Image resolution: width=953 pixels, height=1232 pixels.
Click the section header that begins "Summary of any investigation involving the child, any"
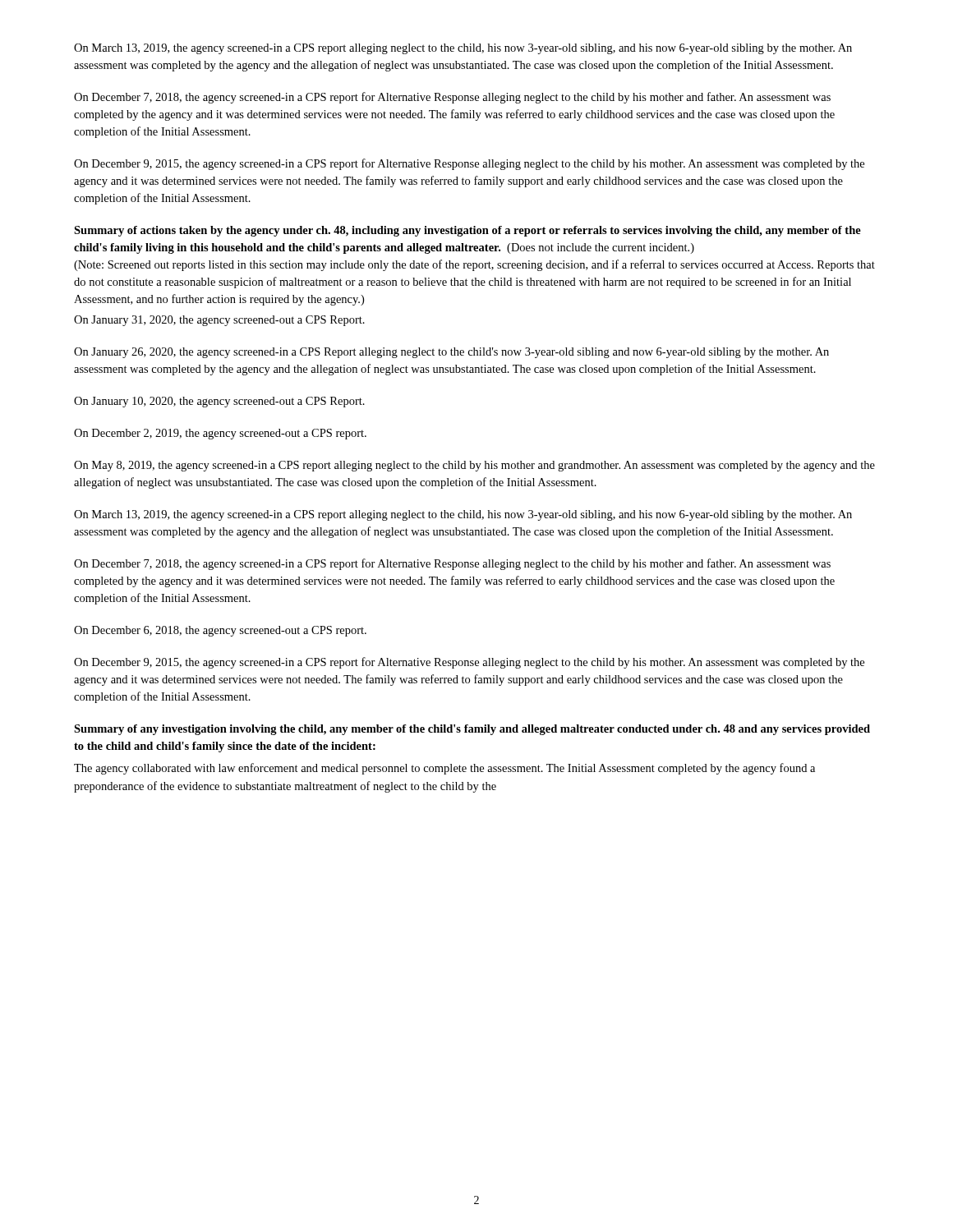tap(472, 738)
